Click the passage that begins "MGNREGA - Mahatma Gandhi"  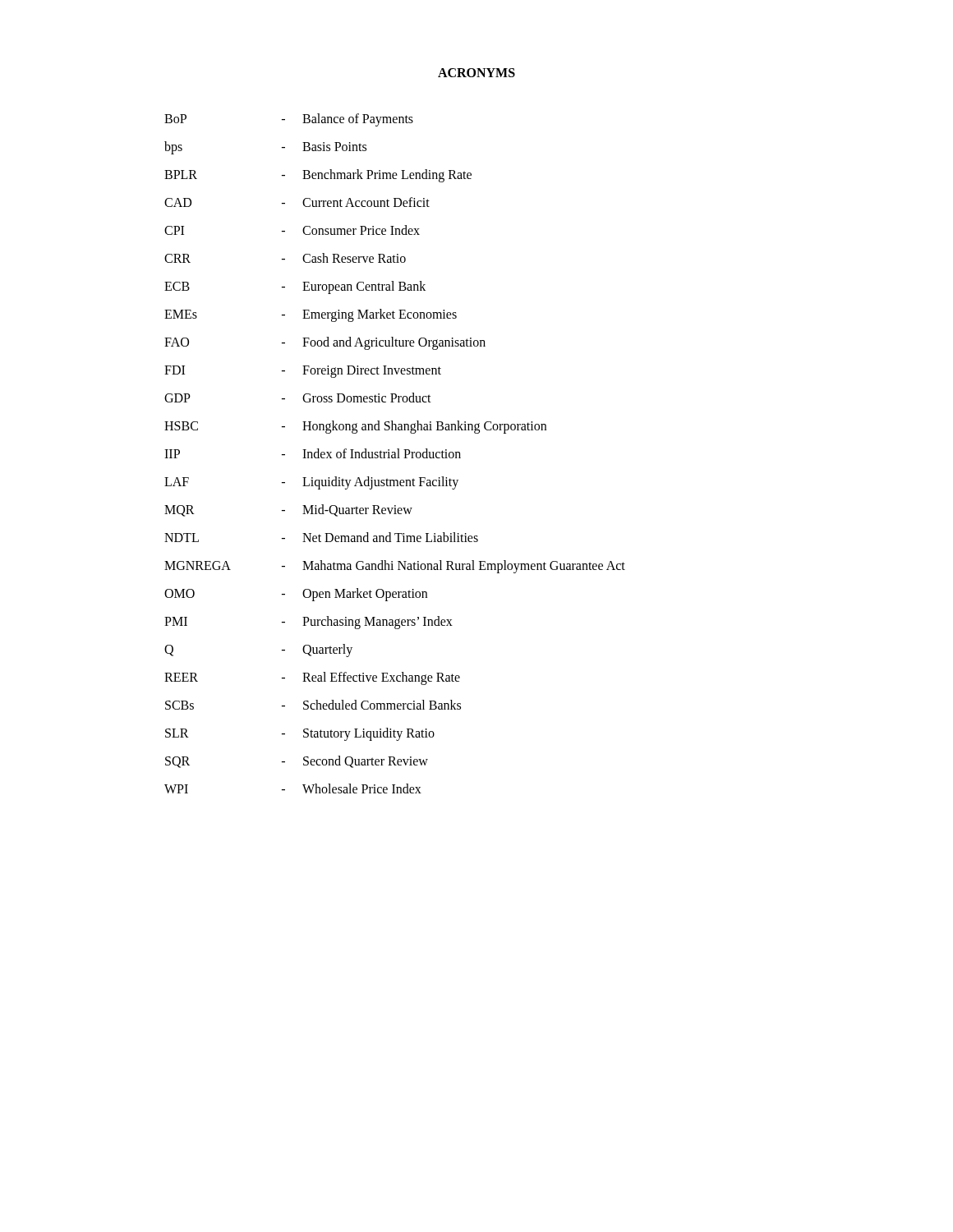[476, 566]
